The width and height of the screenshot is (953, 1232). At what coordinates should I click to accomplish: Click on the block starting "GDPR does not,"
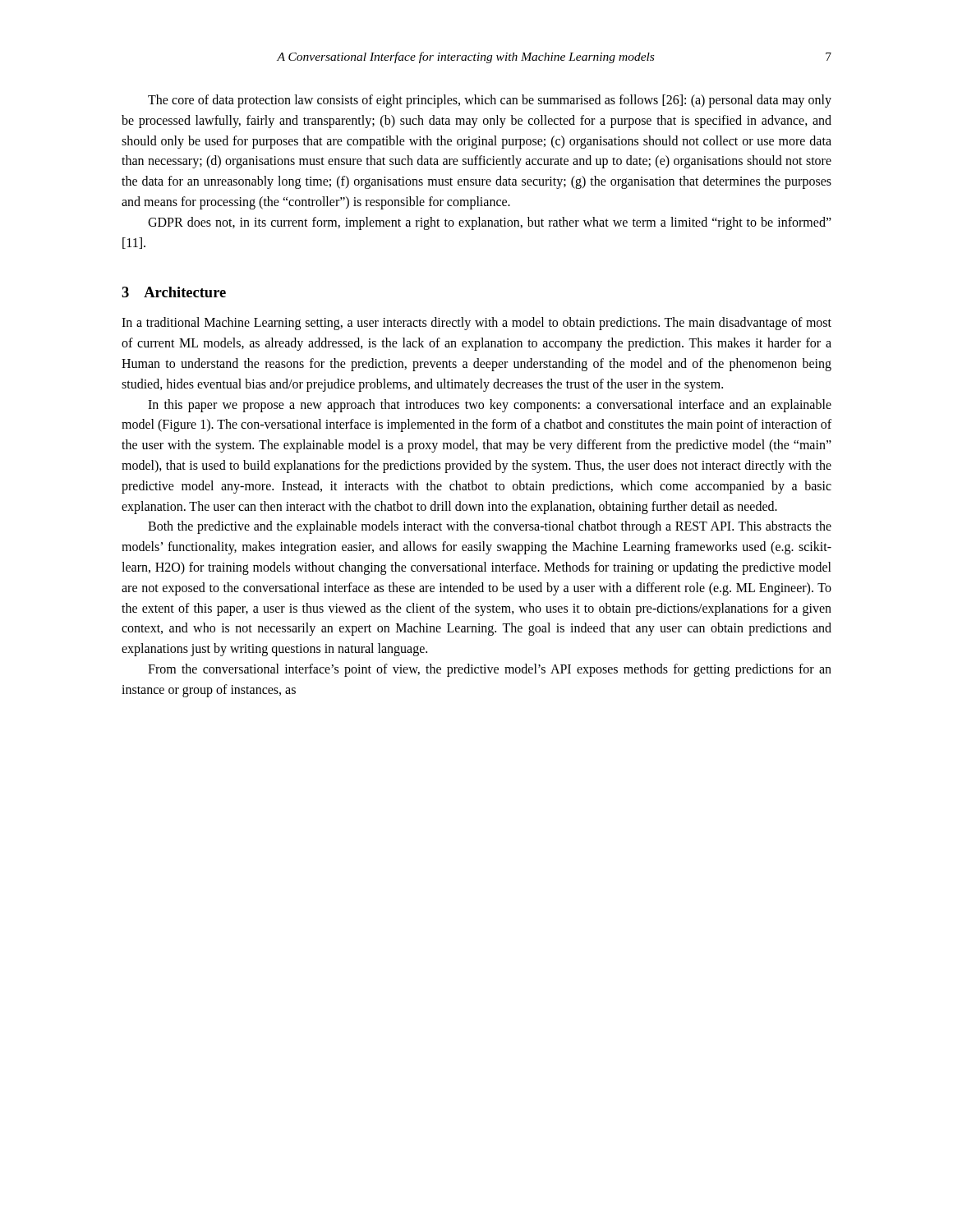point(476,233)
